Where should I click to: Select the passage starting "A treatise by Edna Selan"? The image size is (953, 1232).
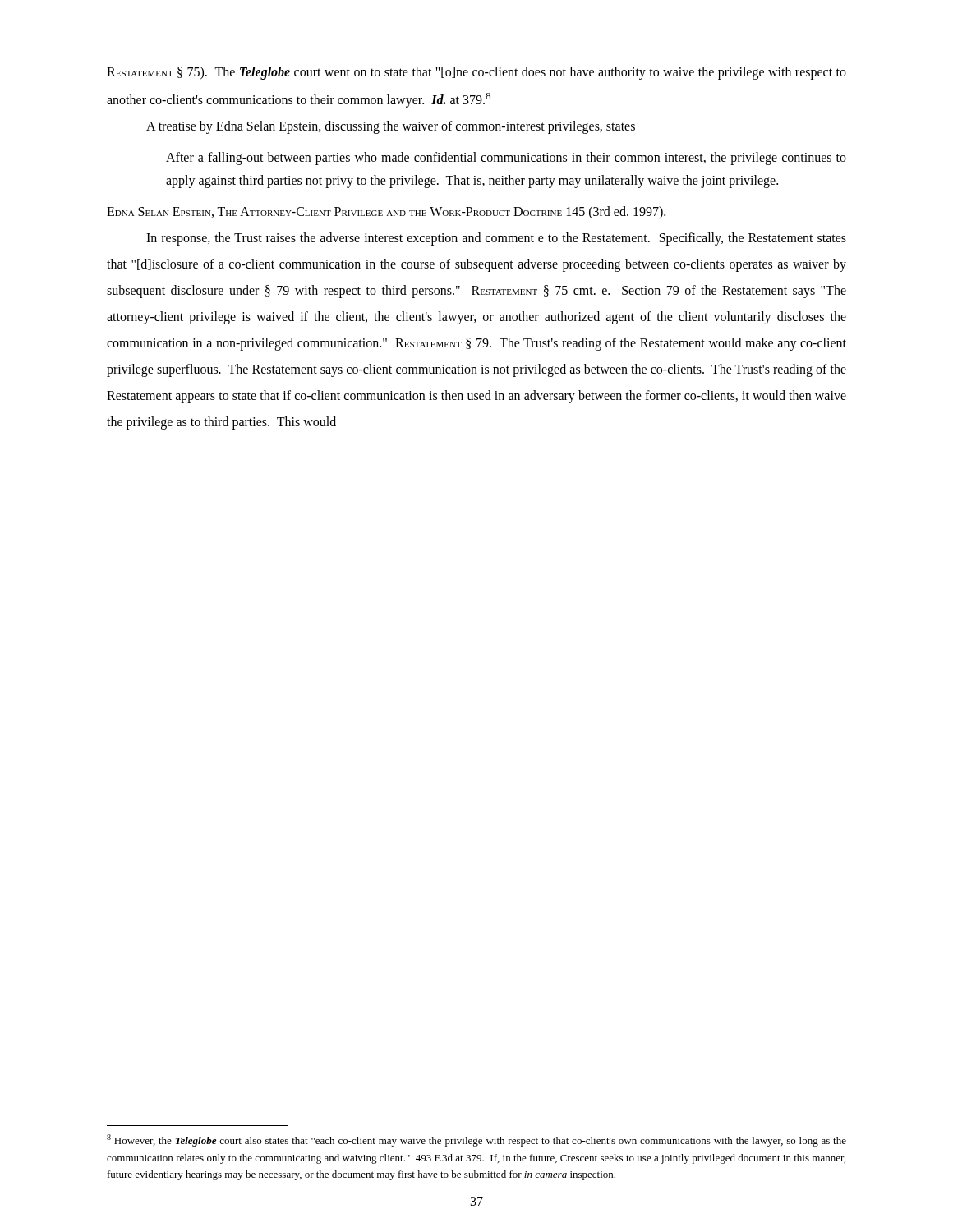coord(476,127)
